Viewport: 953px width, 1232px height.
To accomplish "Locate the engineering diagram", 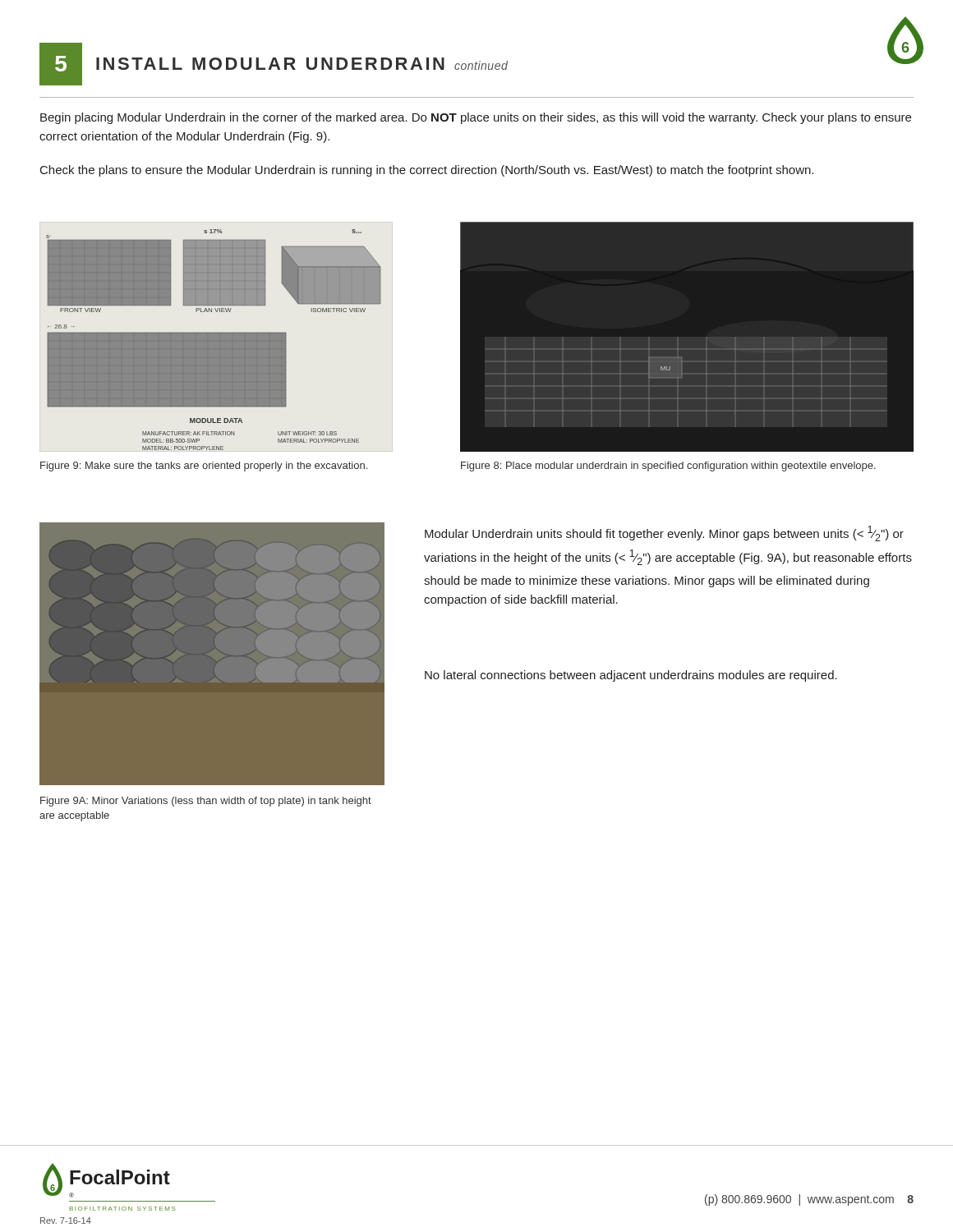I will (x=216, y=337).
